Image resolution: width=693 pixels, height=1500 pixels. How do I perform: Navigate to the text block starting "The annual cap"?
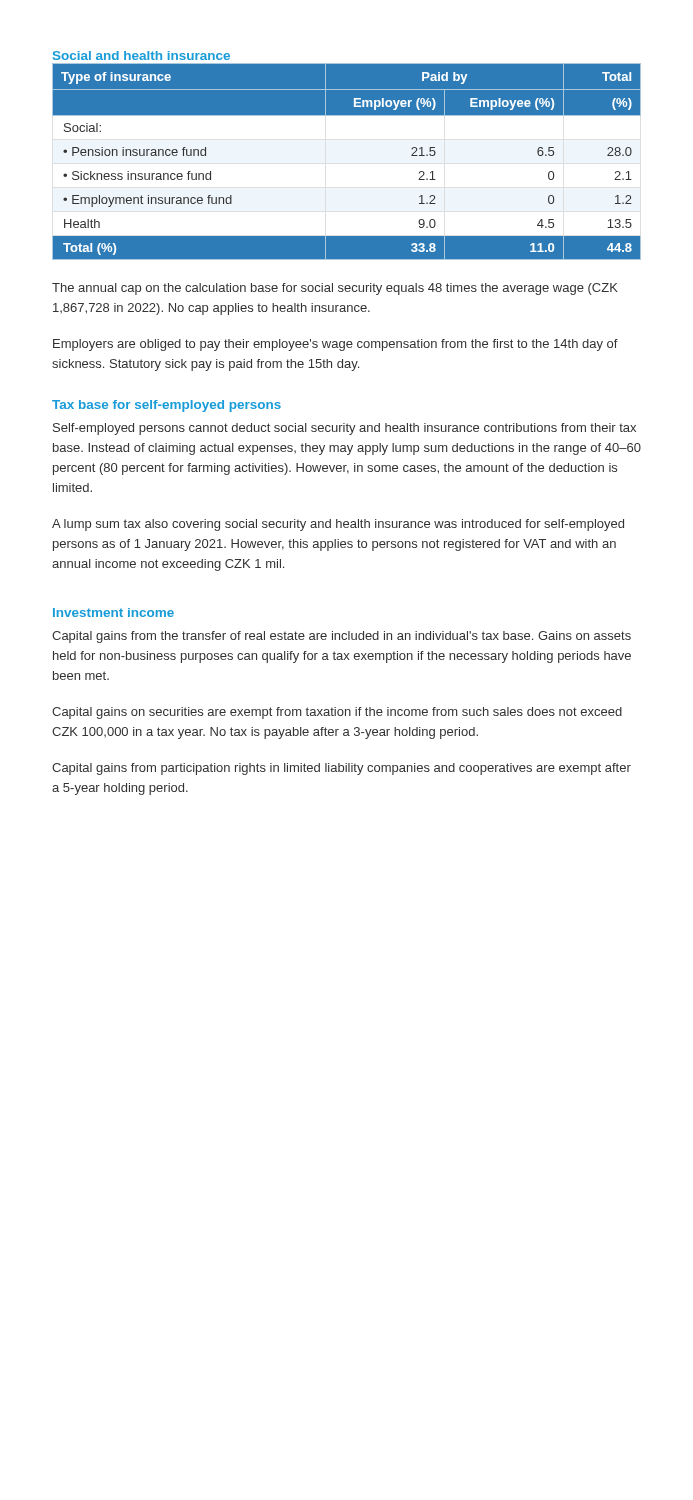(x=335, y=298)
